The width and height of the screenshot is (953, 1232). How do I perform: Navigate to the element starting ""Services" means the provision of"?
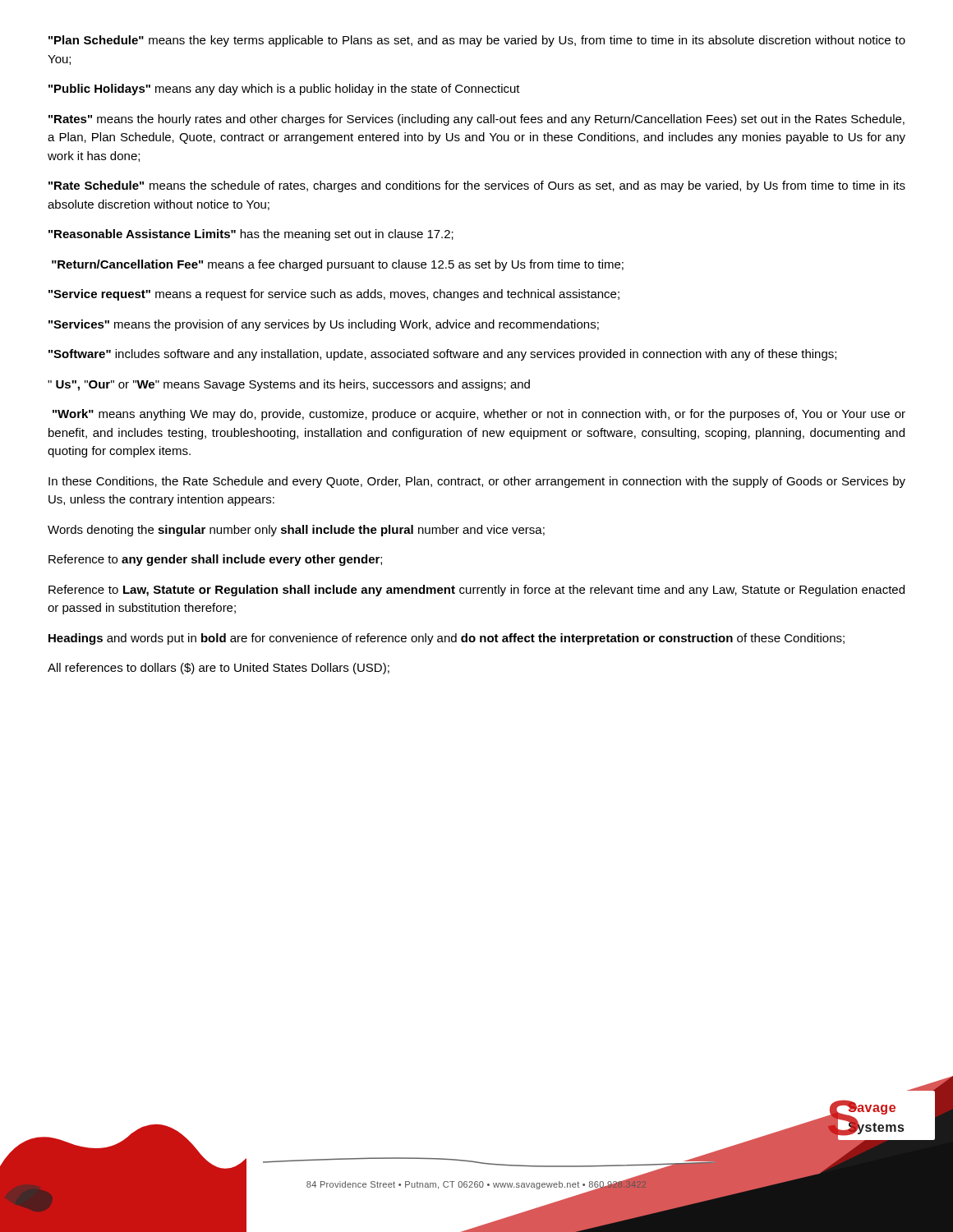324,324
